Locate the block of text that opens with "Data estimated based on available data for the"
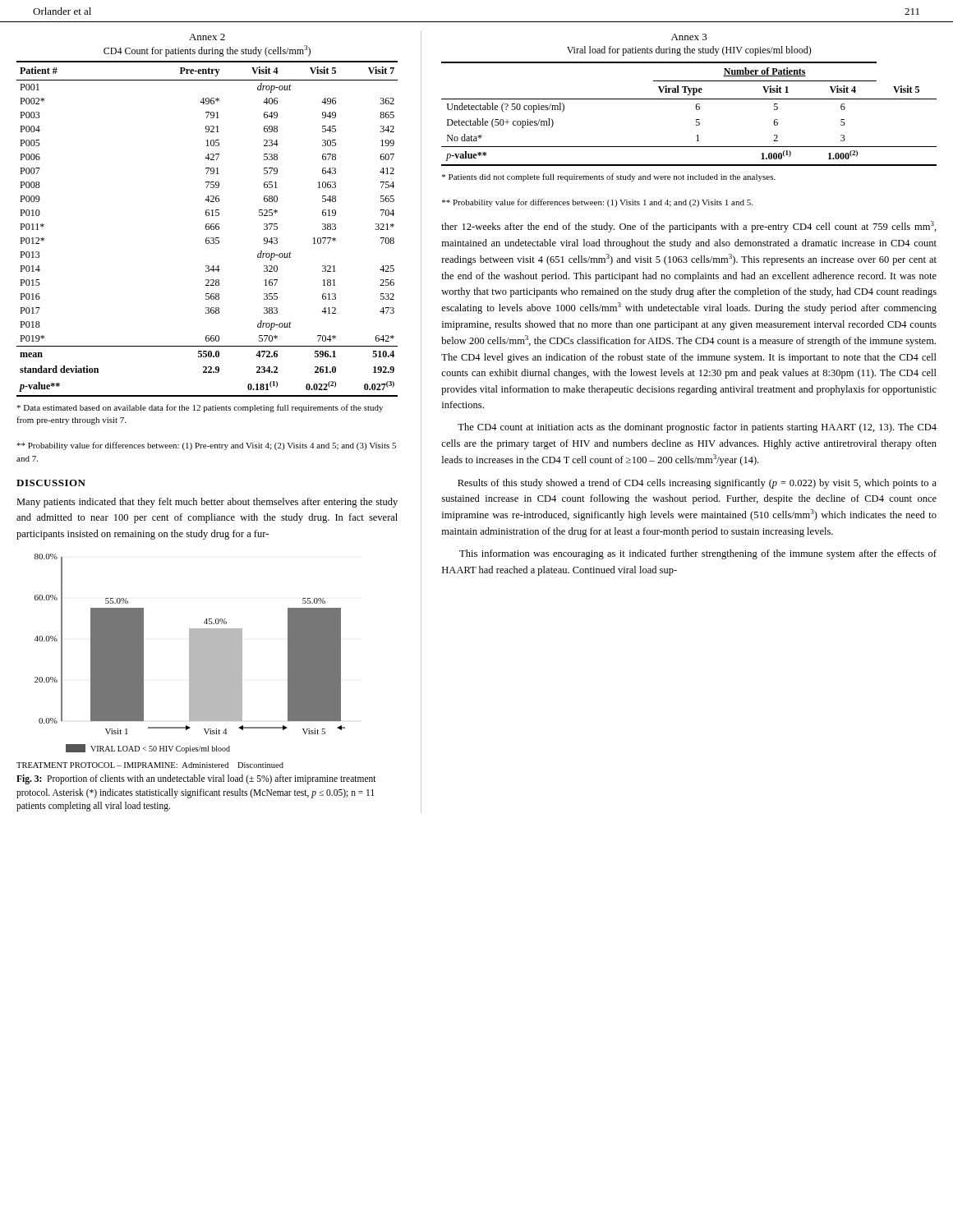The height and width of the screenshot is (1232, 953). tap(206, 433)
